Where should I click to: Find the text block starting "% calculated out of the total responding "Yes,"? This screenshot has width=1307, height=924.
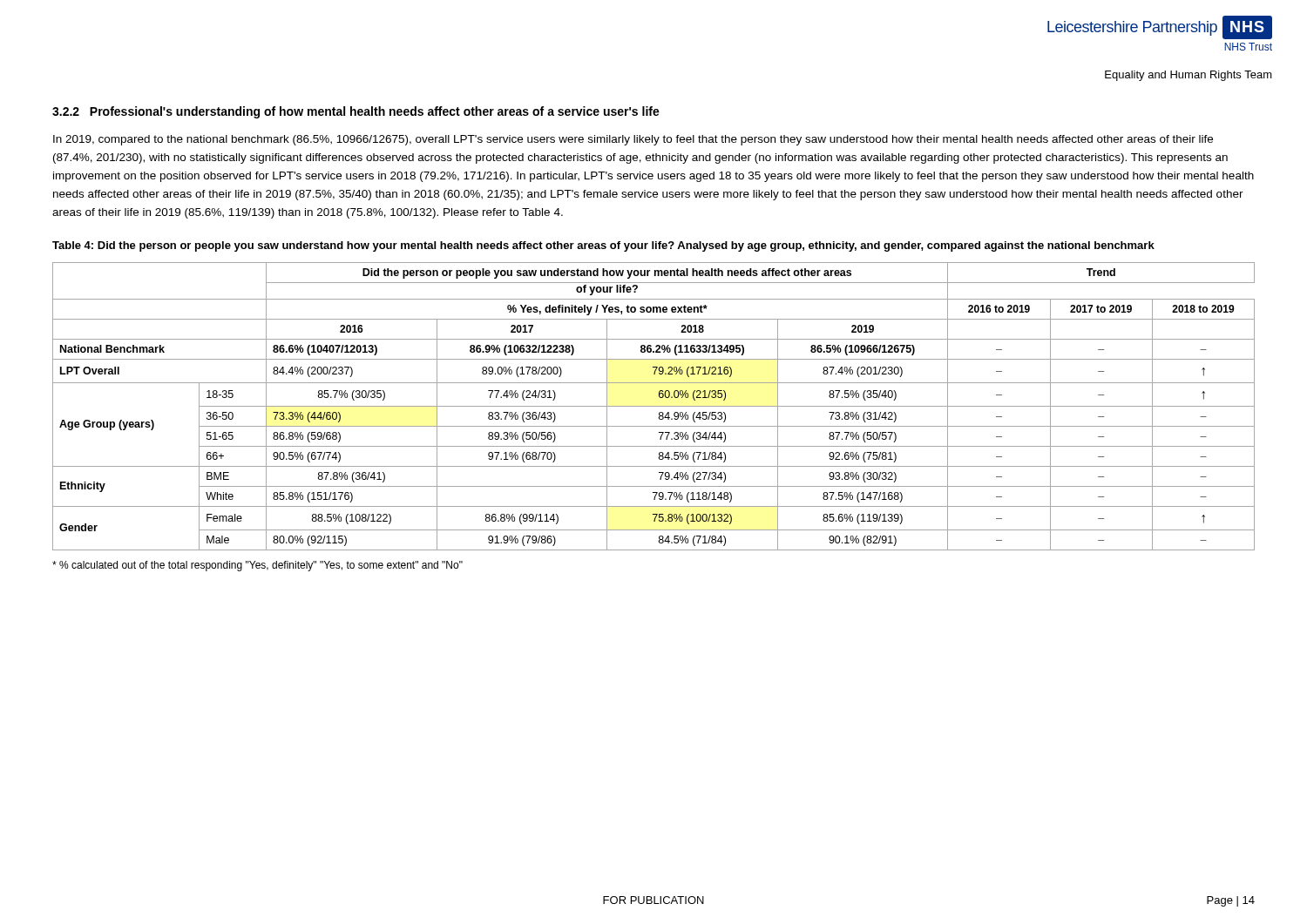coord(257,565)
